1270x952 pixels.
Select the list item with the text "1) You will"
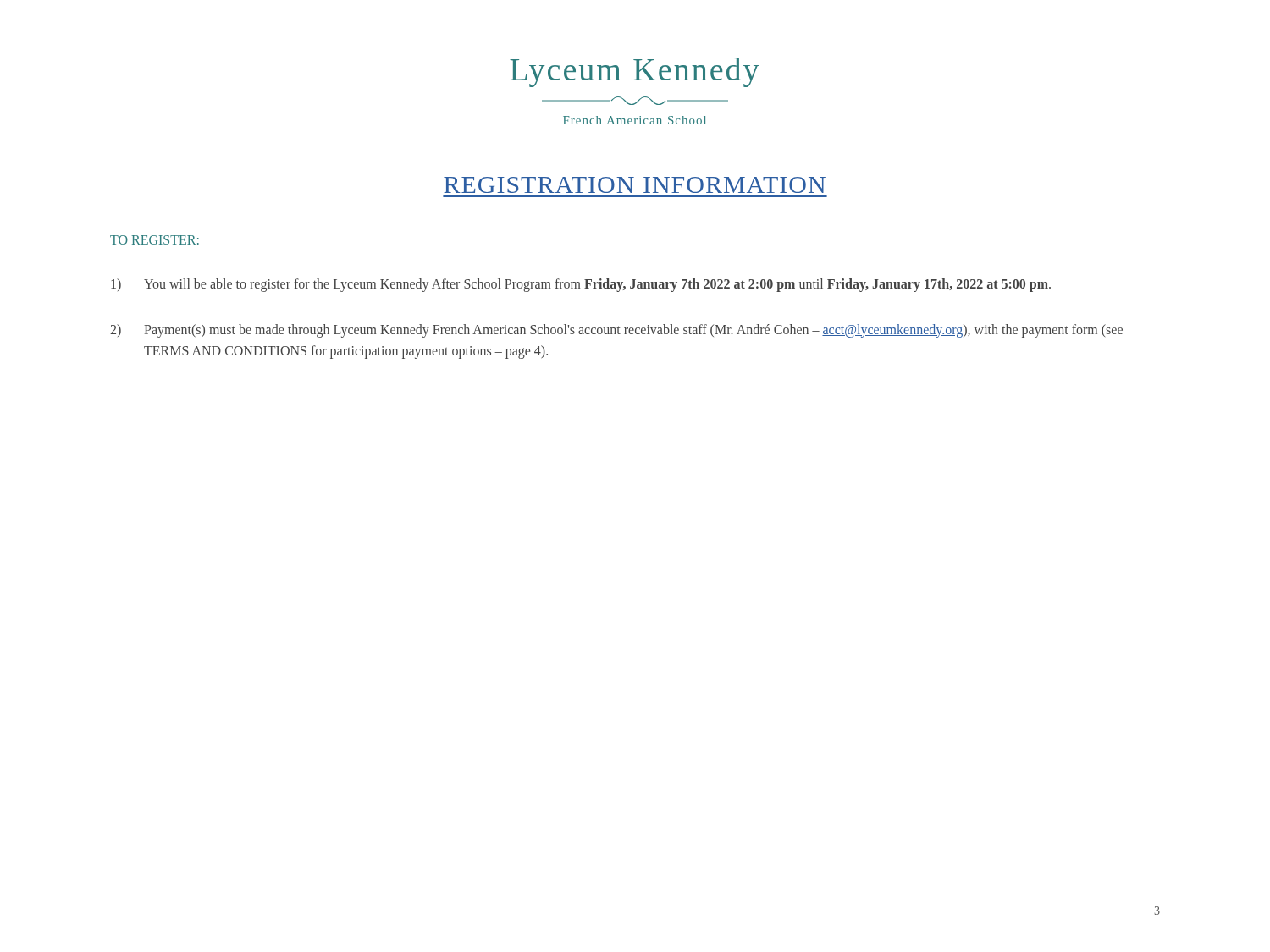635,284
